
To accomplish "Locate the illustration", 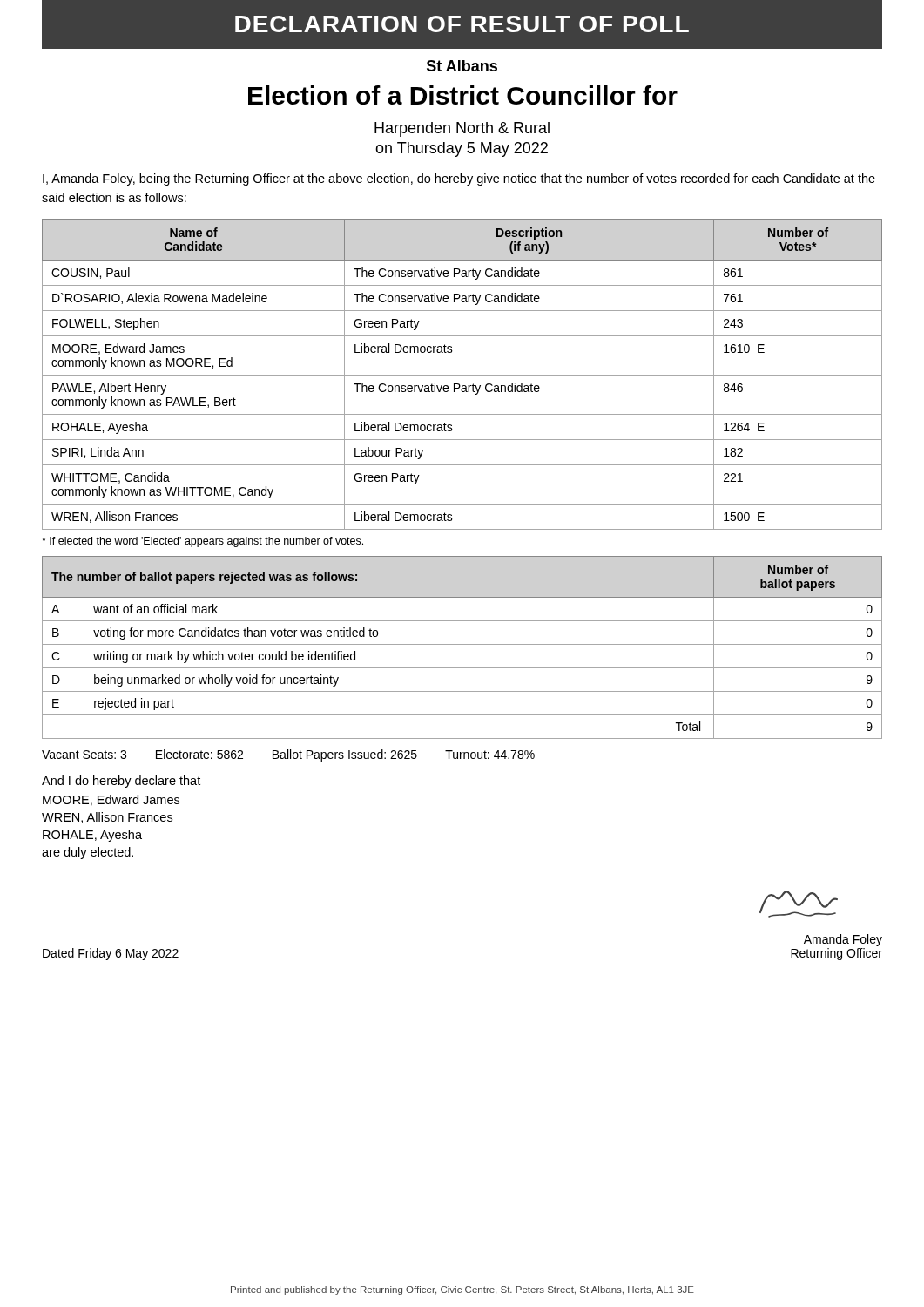I will coord(445,899).
